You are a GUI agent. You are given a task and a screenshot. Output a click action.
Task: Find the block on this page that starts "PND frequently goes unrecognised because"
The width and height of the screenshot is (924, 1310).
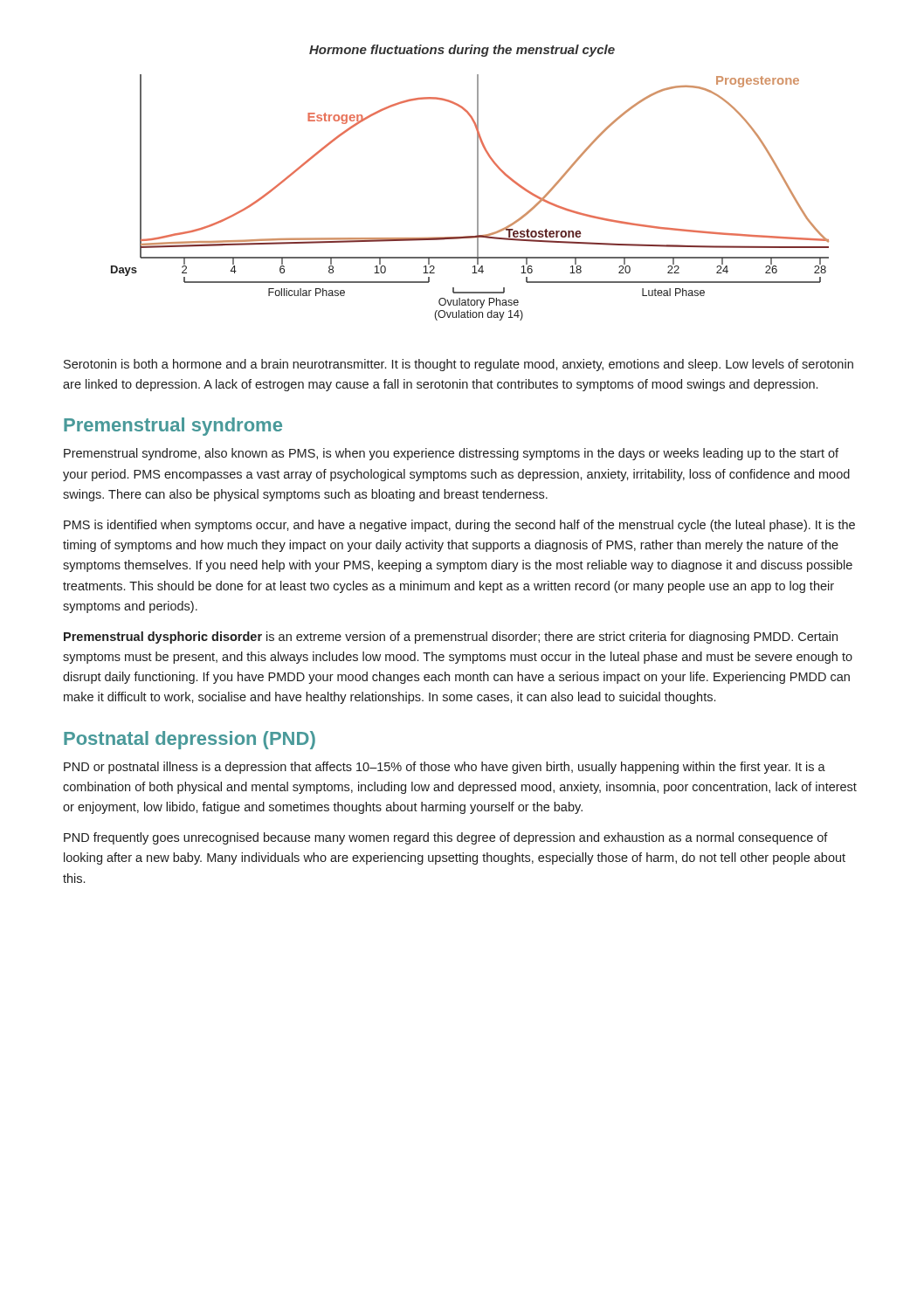click(454, 858)
